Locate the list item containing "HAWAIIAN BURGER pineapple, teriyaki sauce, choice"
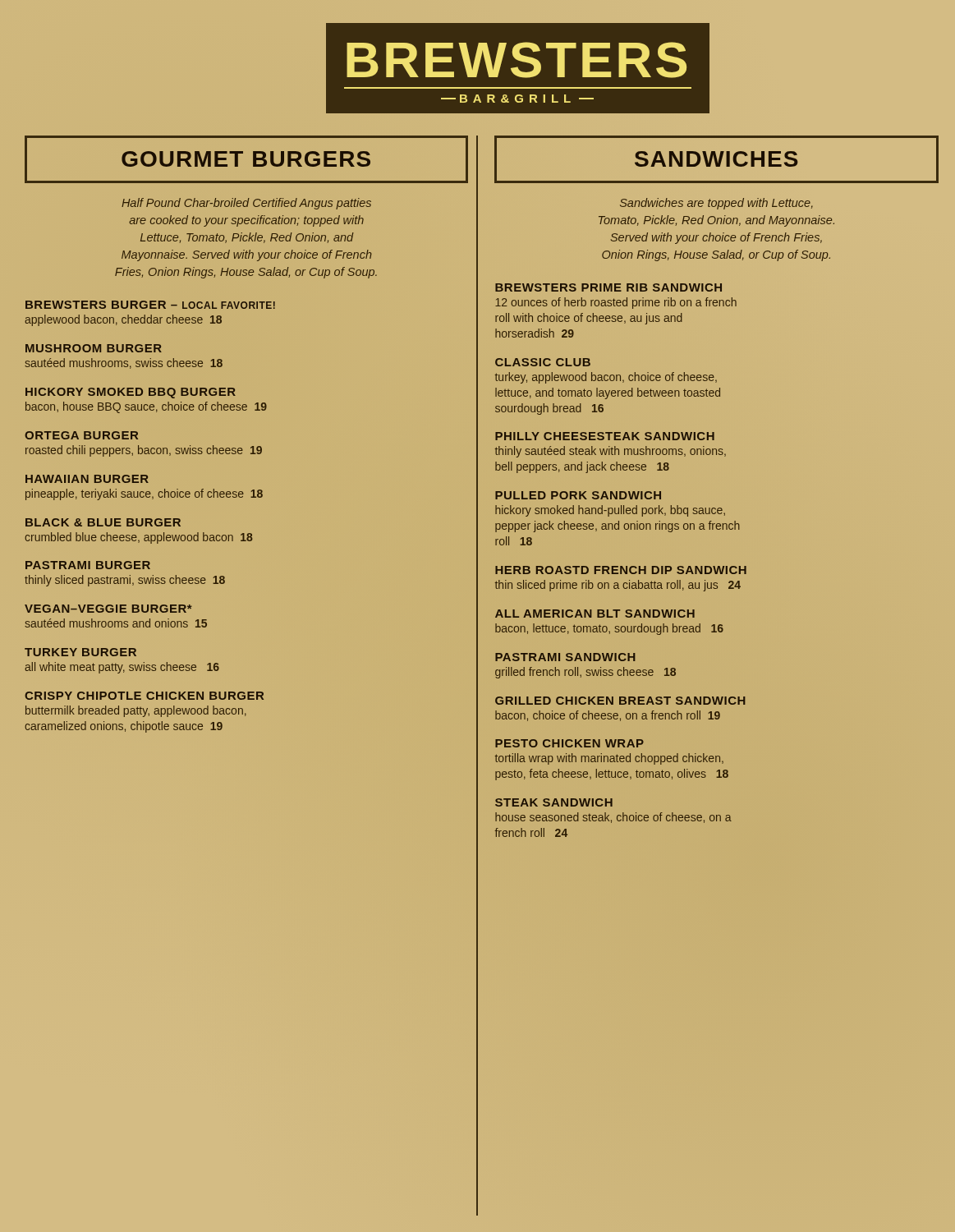955x1232 pixels. point(247,486)
